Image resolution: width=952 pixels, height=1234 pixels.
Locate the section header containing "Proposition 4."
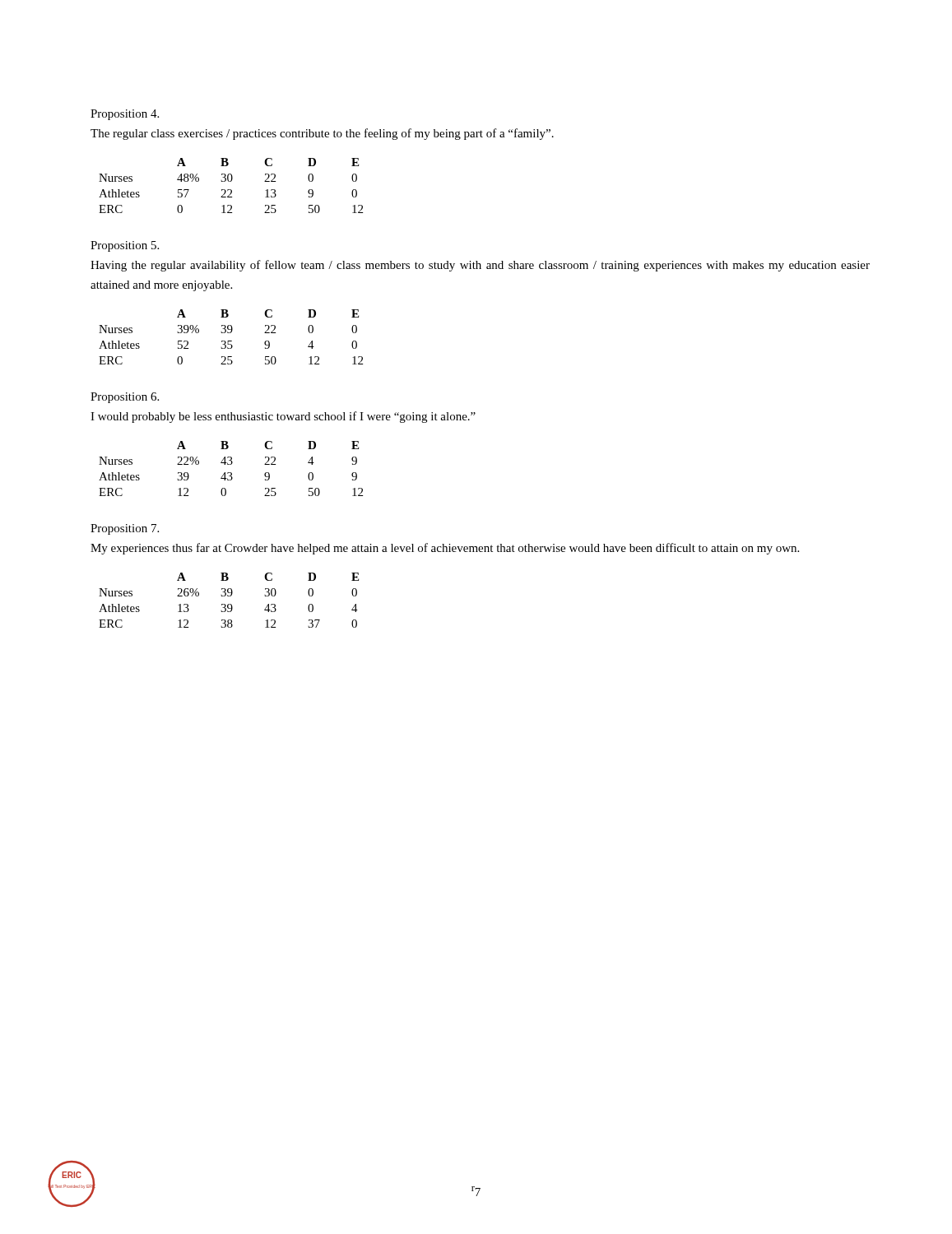(125, 114)
